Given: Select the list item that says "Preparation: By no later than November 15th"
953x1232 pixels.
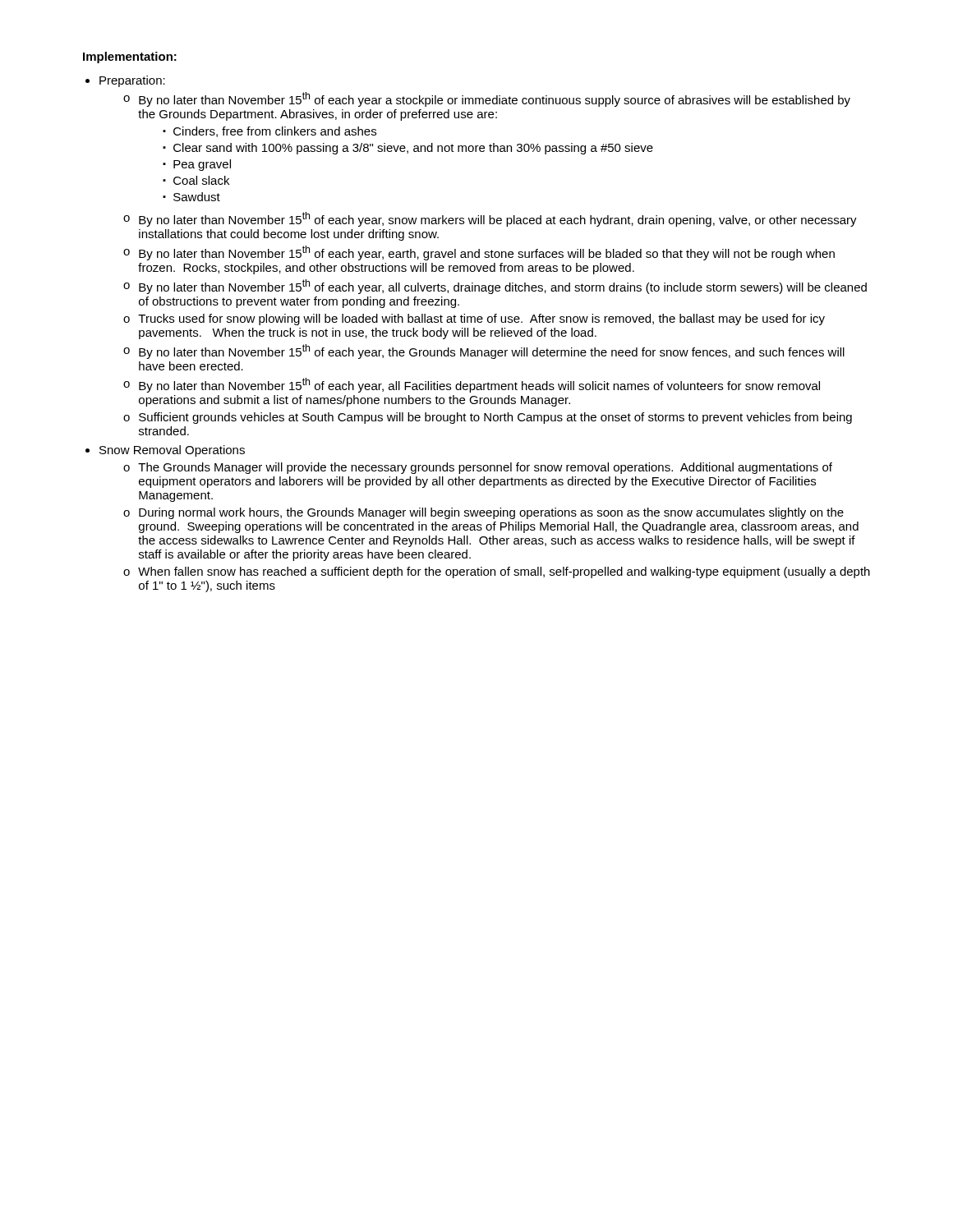Looking at the screenshot, I should coord(485,255).
